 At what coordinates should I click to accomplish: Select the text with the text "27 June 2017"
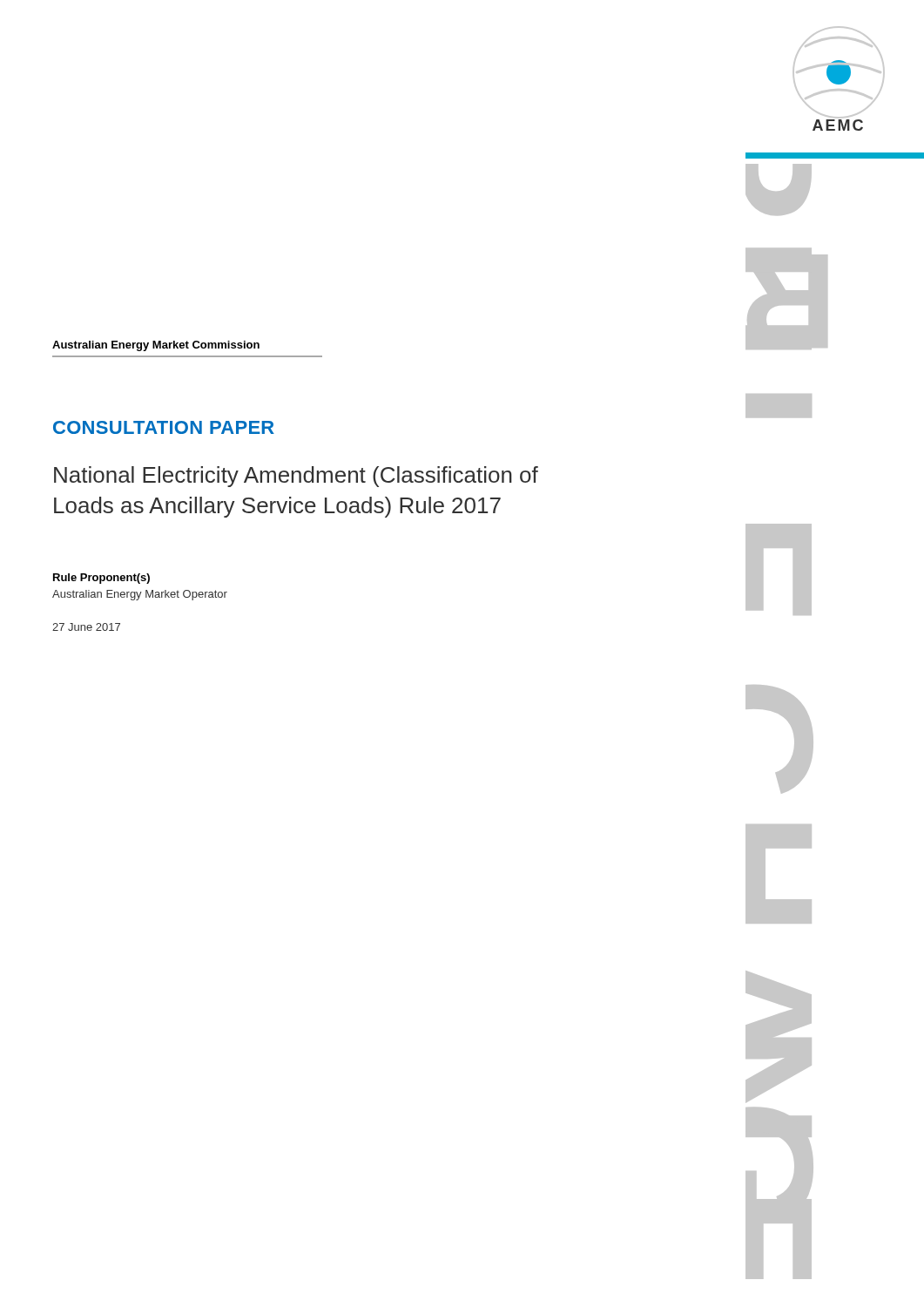[x=87, y=627]
